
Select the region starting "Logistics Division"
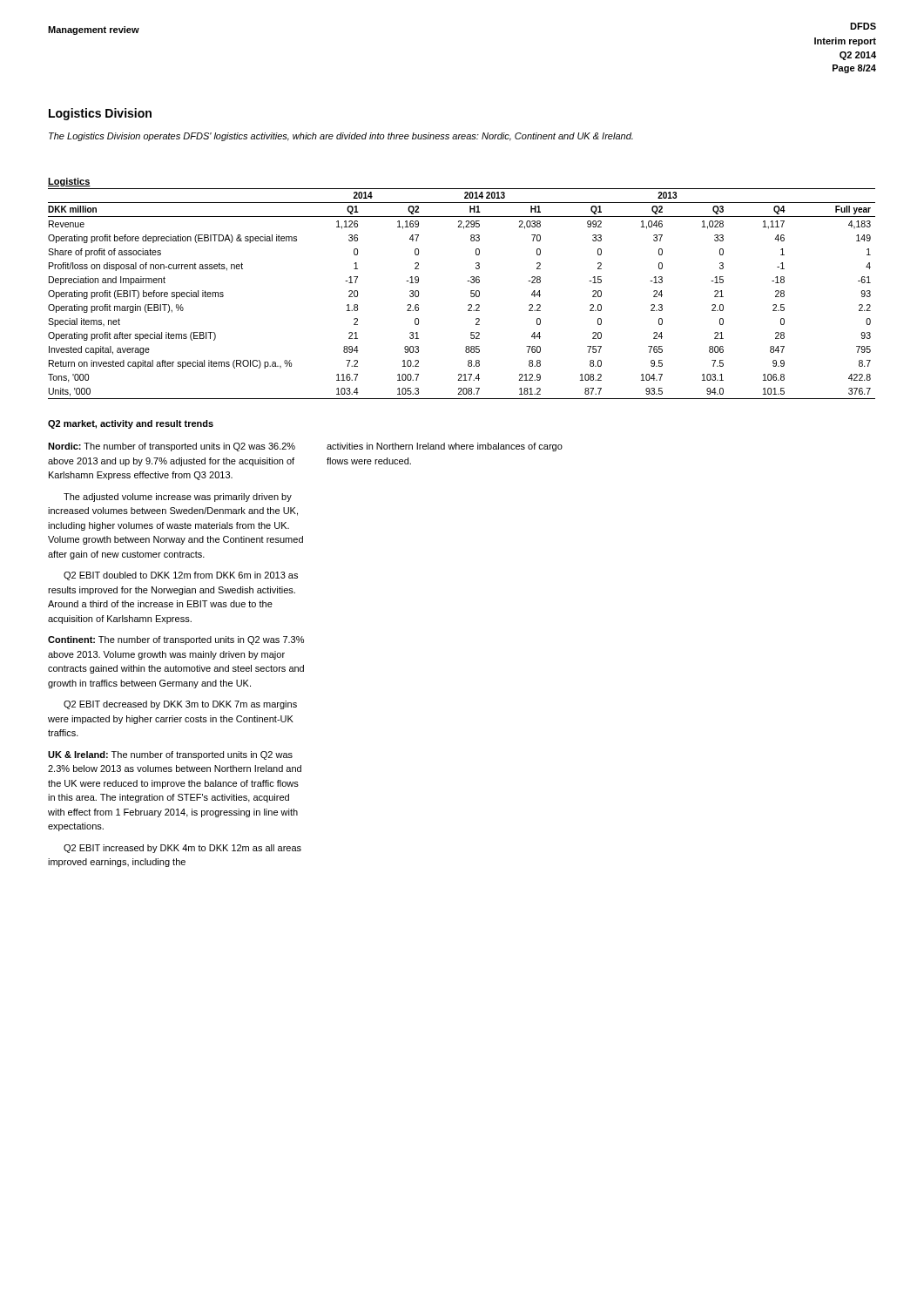pyautogui.click(x=100, y=113)
